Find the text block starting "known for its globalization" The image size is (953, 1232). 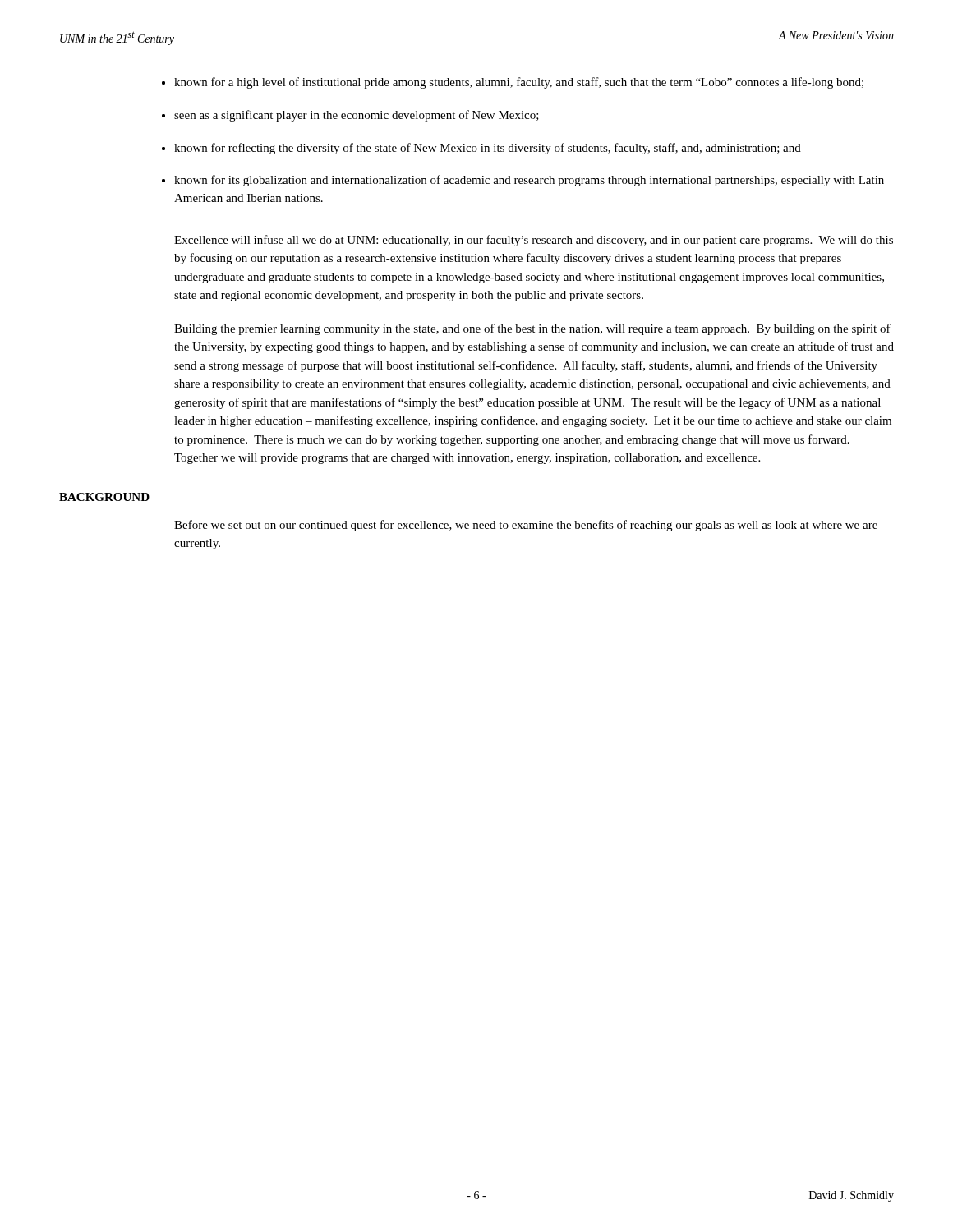534,190
